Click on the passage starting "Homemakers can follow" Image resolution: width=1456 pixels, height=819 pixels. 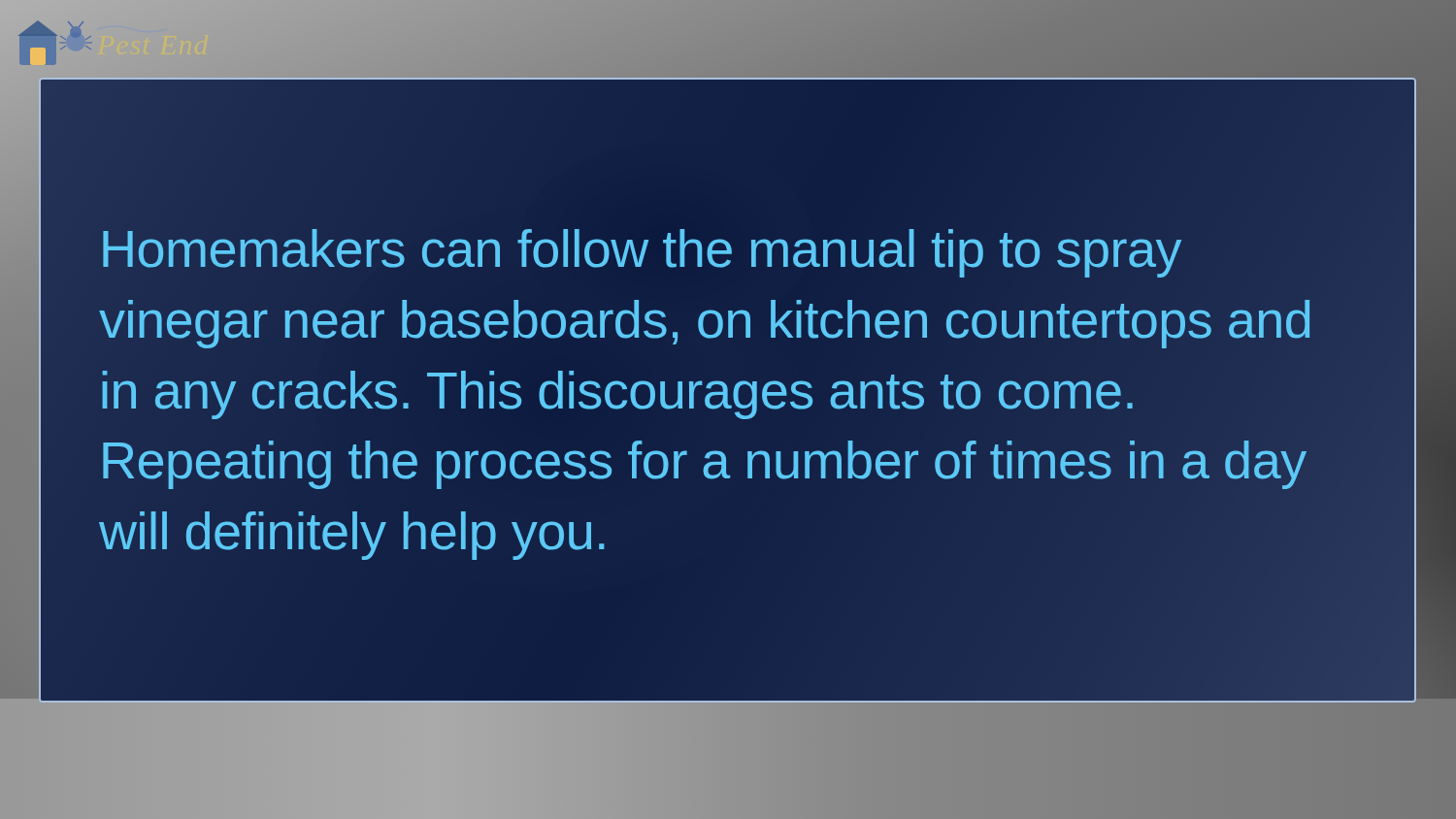pos(727,390)
